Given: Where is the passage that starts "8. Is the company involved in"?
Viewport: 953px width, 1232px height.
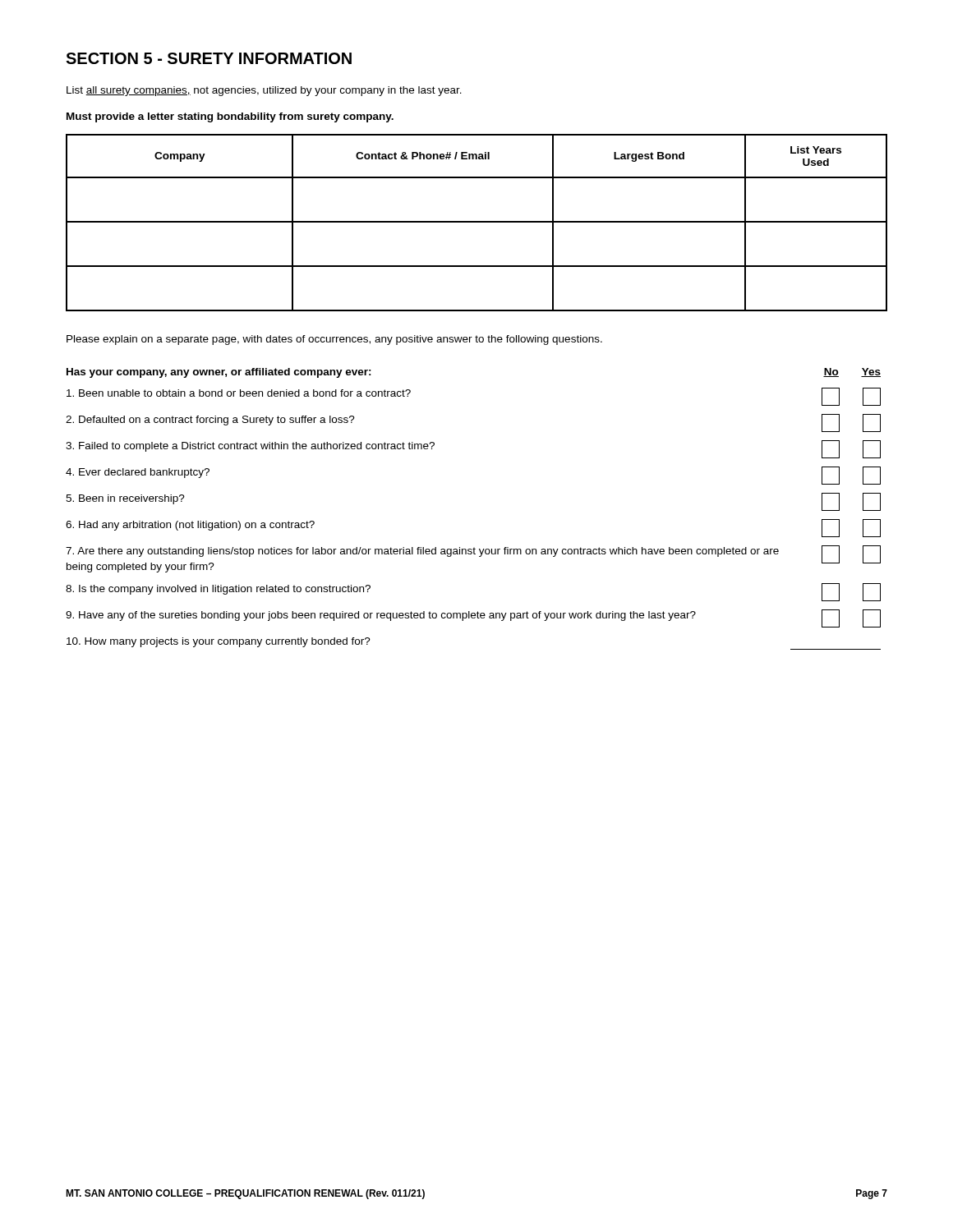Looking at the screenshot, I should coord(219,592).
